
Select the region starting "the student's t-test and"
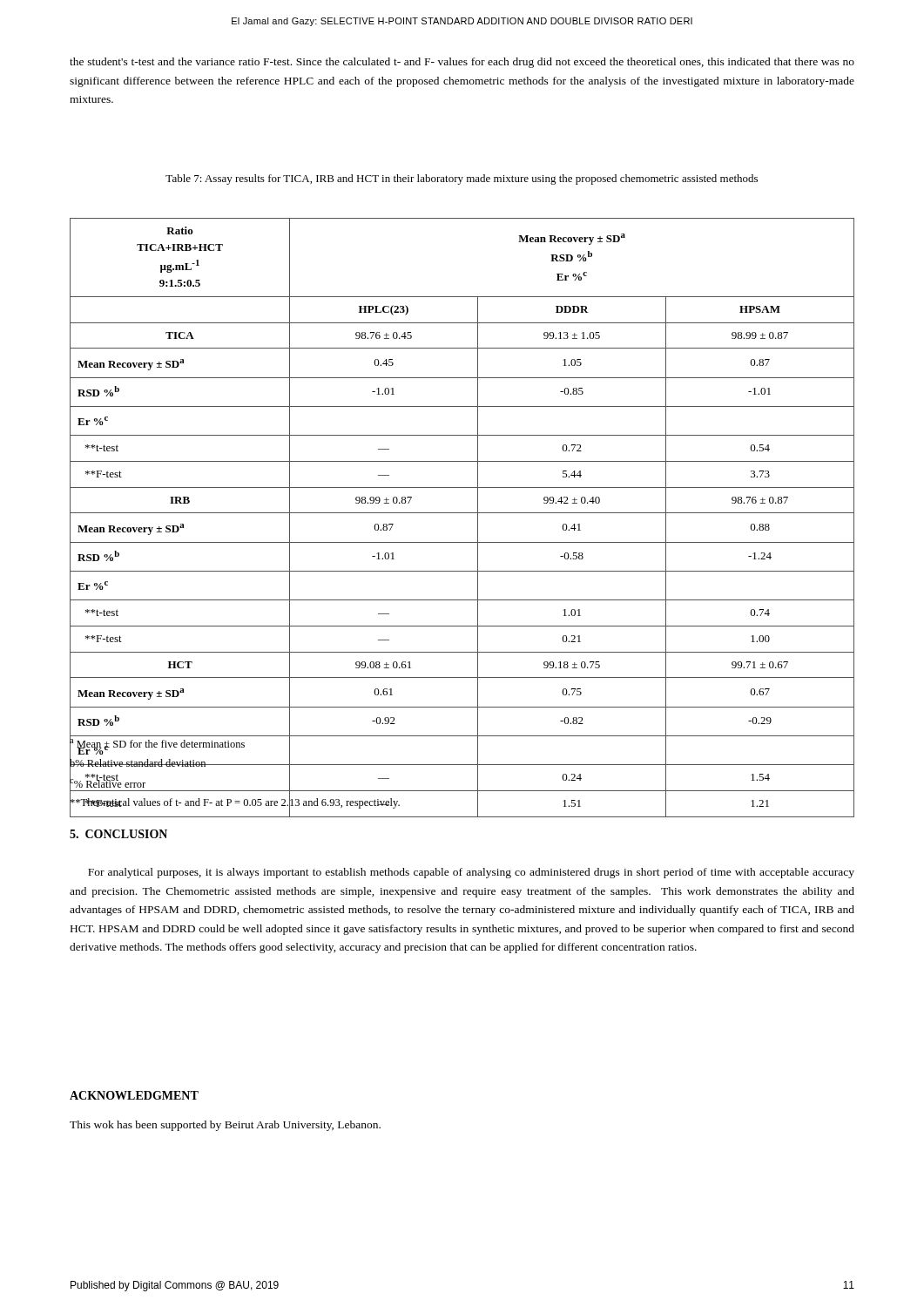click(x=462, y=80)
